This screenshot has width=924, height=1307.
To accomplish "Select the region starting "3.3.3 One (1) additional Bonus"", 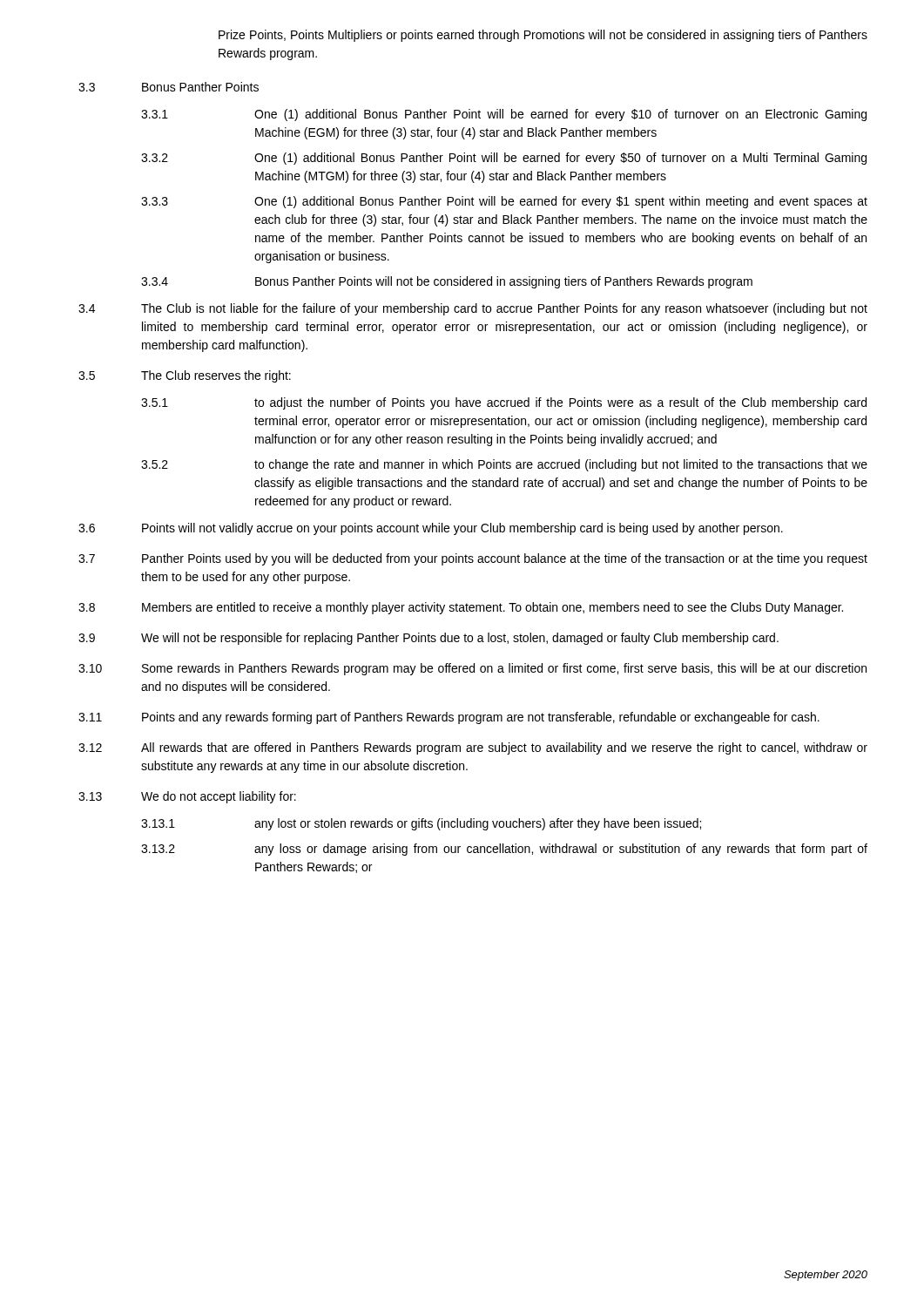I will click(504, 229).
